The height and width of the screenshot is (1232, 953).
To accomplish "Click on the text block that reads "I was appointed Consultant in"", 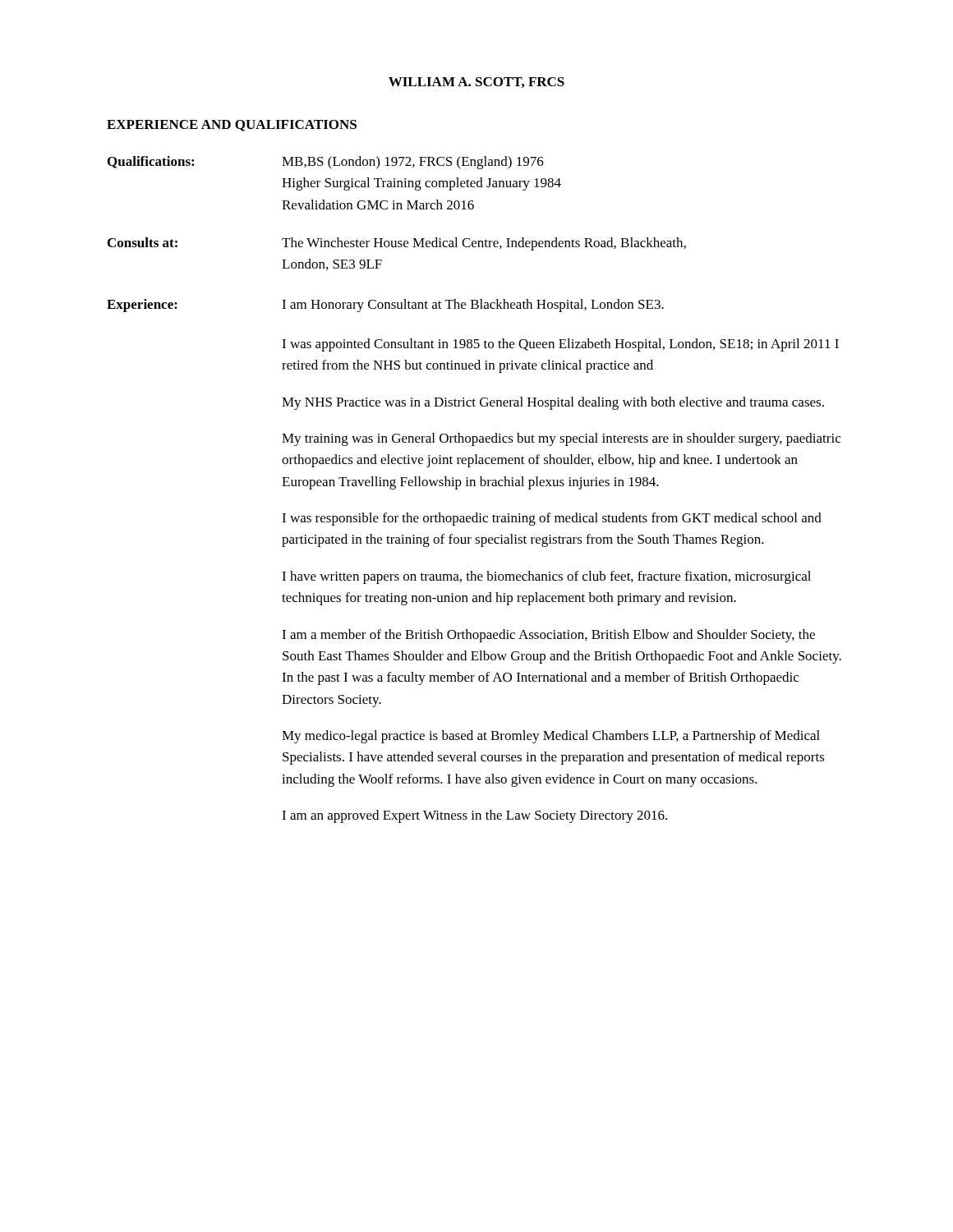I will 560,355.
